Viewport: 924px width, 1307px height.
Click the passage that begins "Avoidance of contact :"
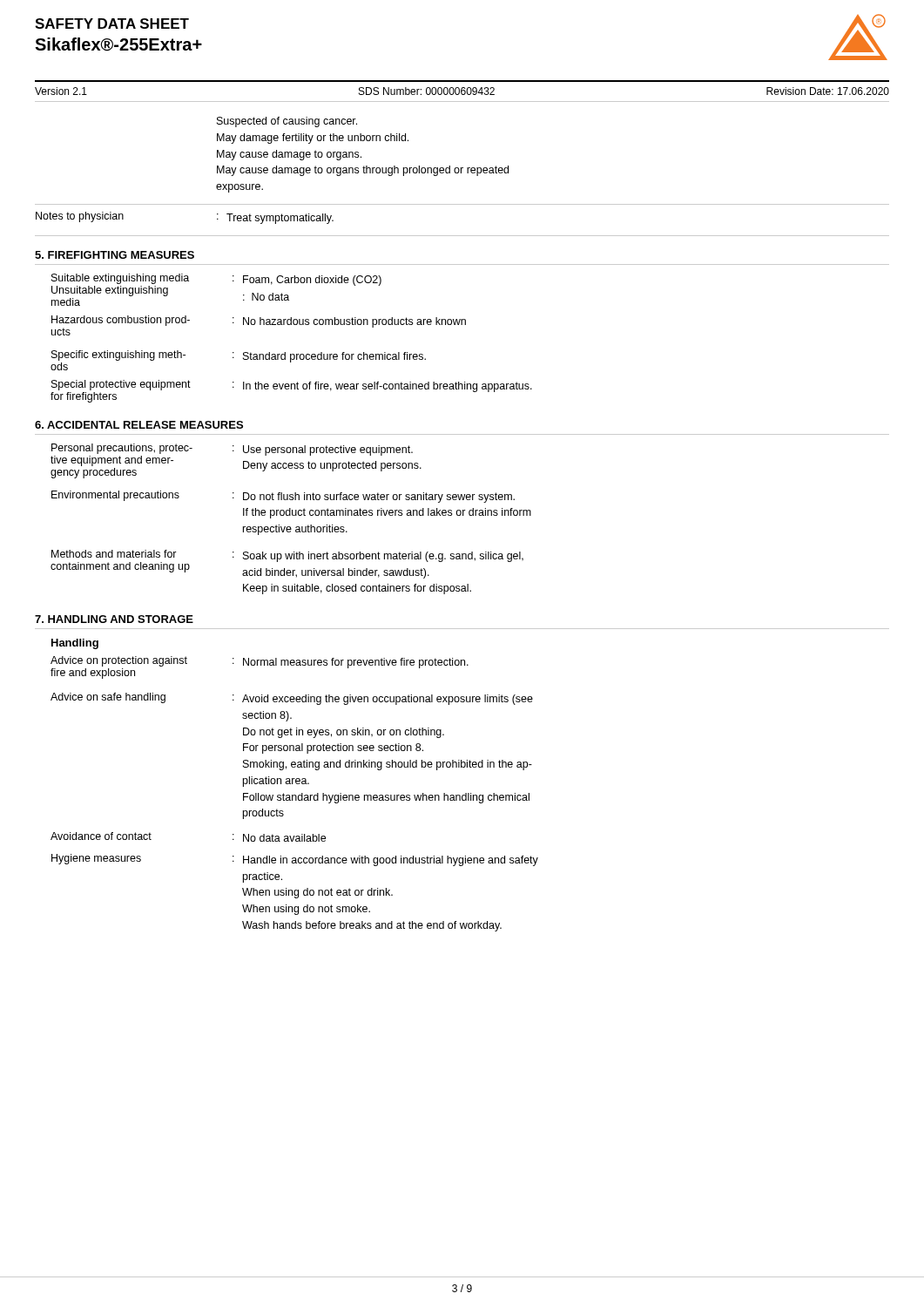95,837
